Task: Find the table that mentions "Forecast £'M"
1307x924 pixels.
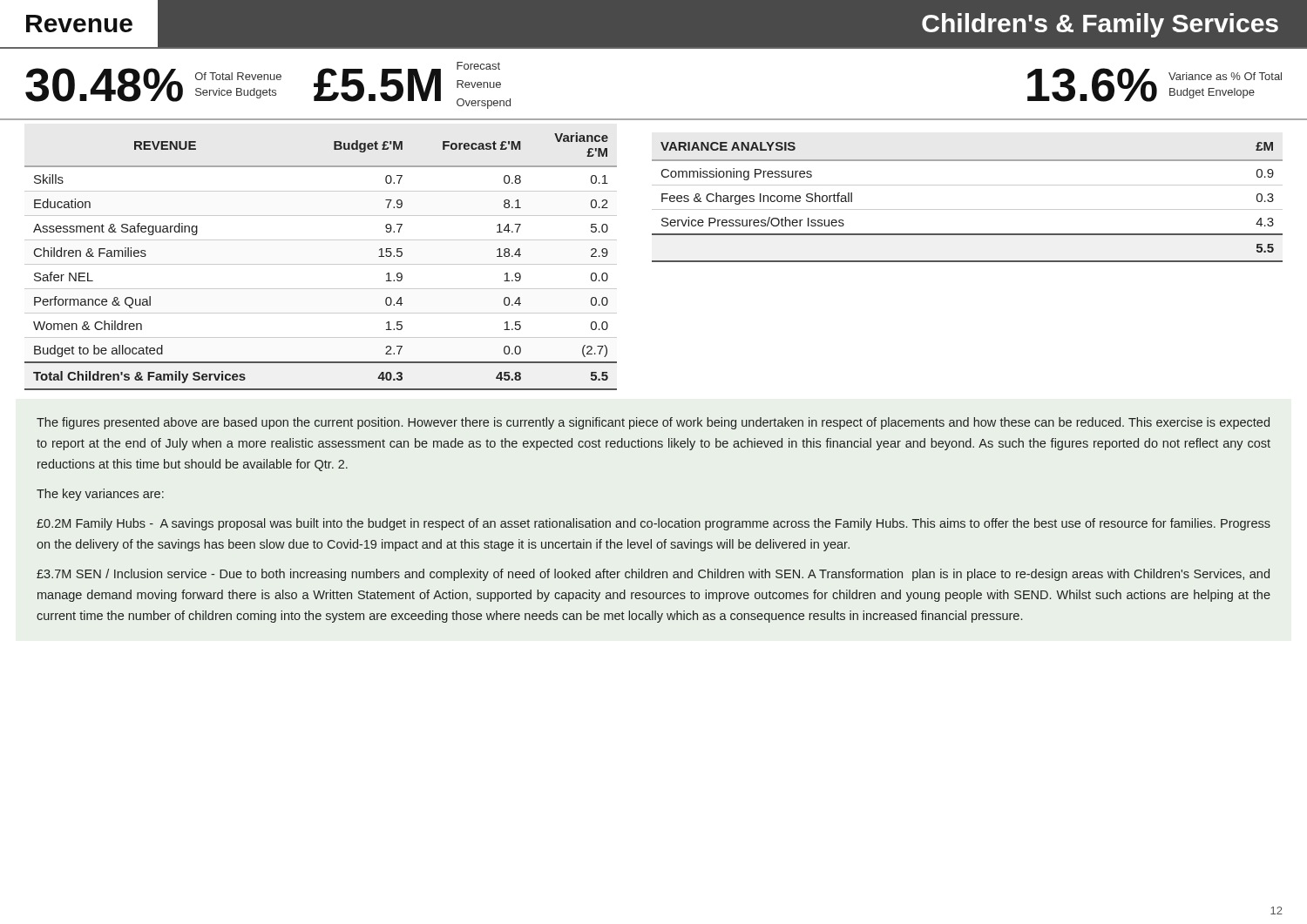Action: pos(321,257)
